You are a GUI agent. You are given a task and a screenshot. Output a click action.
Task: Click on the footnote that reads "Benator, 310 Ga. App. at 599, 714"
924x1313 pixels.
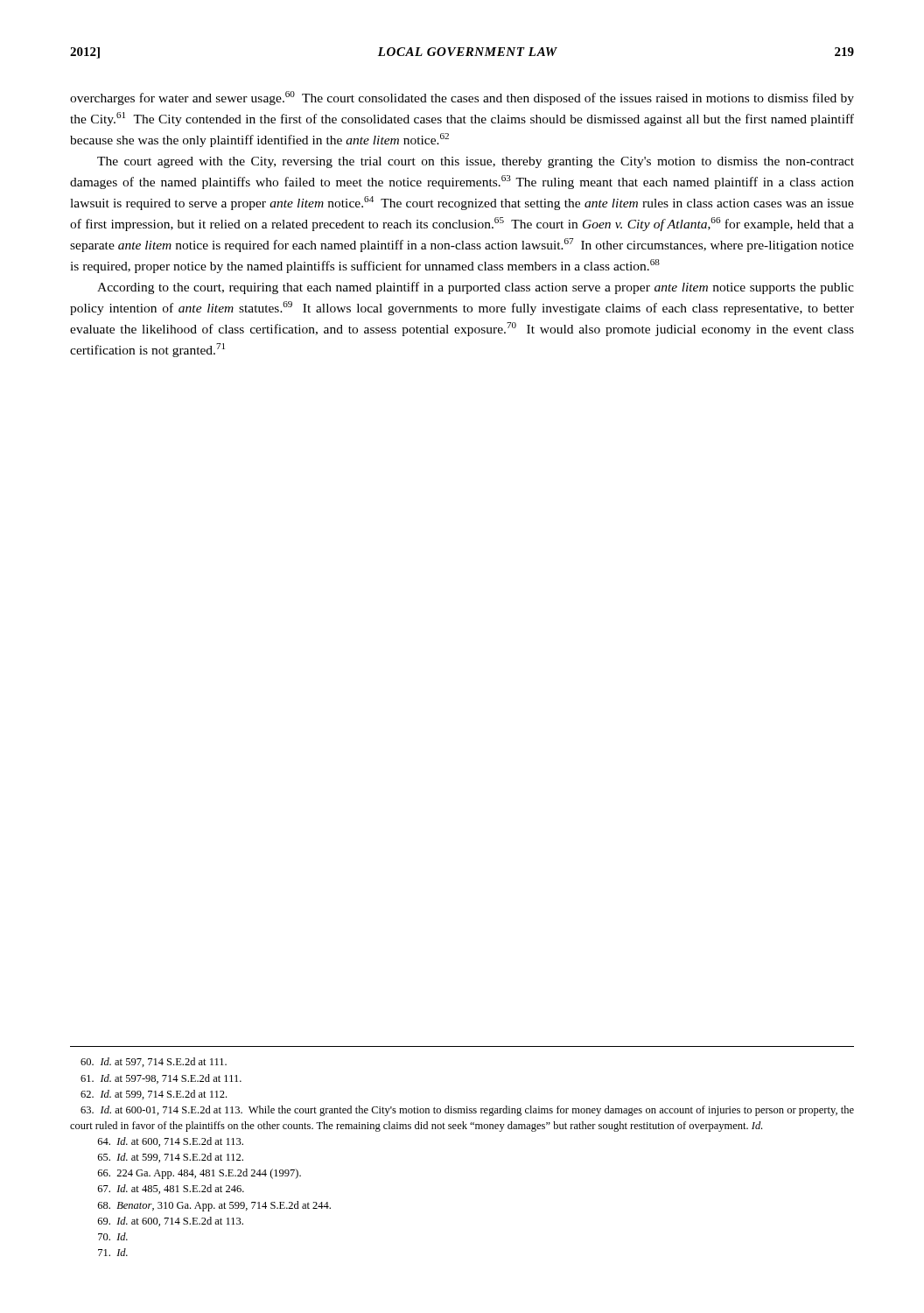coord(215,1205)
